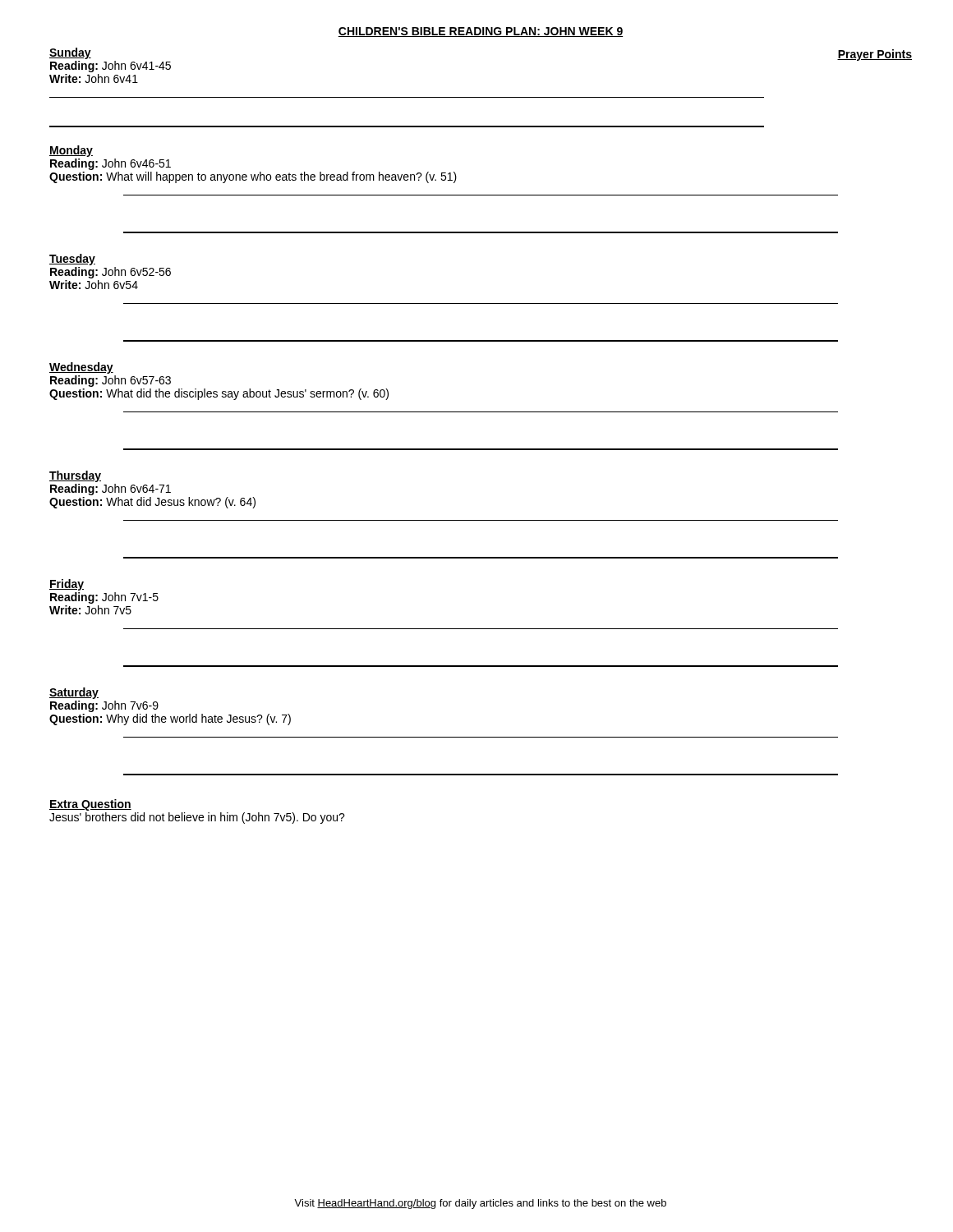The height and width of the screenshot is (1232, 953).
Task: Point to the block beginning "Reading: John 6v52-56 Write: John"
Action: (110, 278)
